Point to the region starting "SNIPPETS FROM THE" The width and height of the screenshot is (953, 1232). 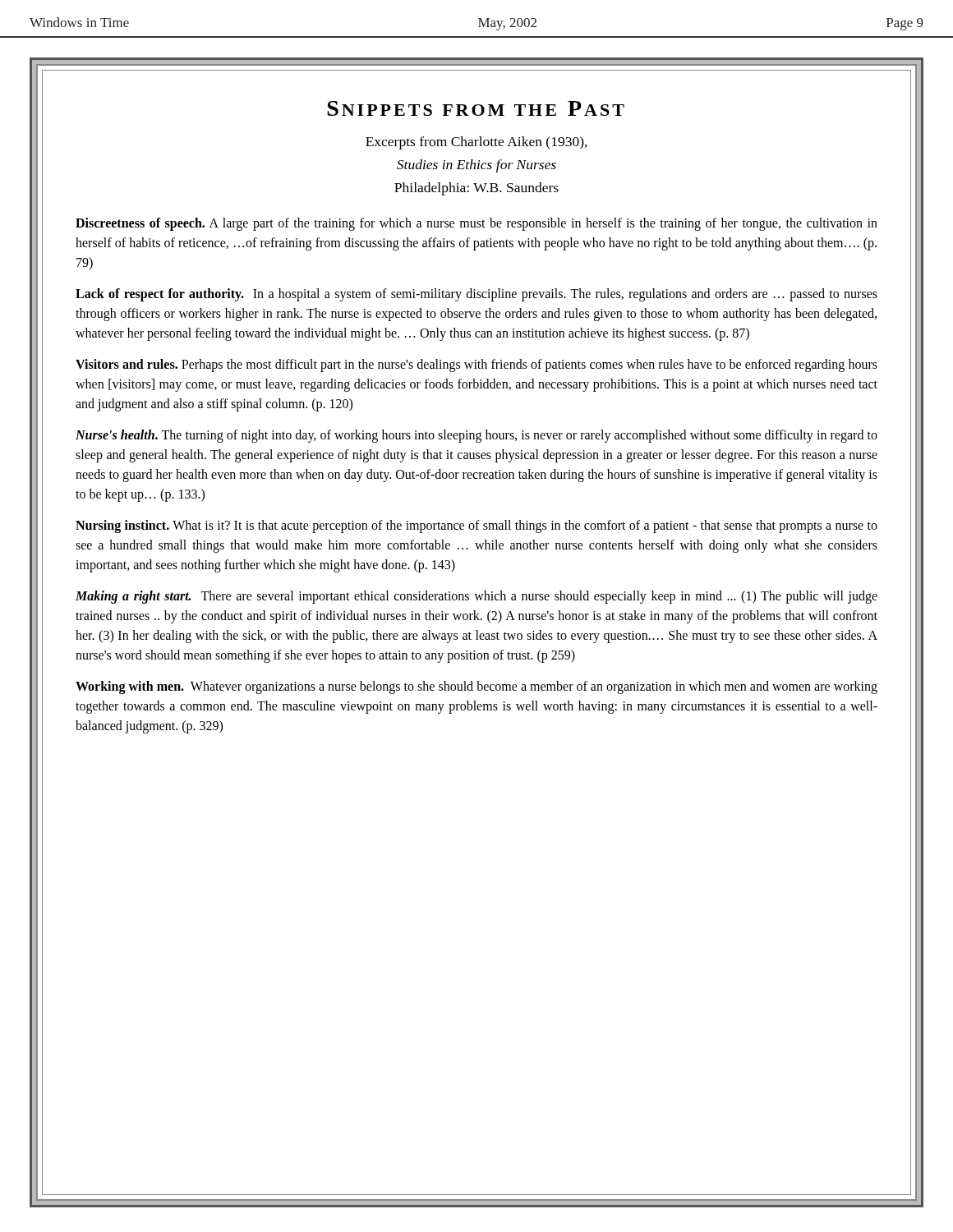(476, 108)
